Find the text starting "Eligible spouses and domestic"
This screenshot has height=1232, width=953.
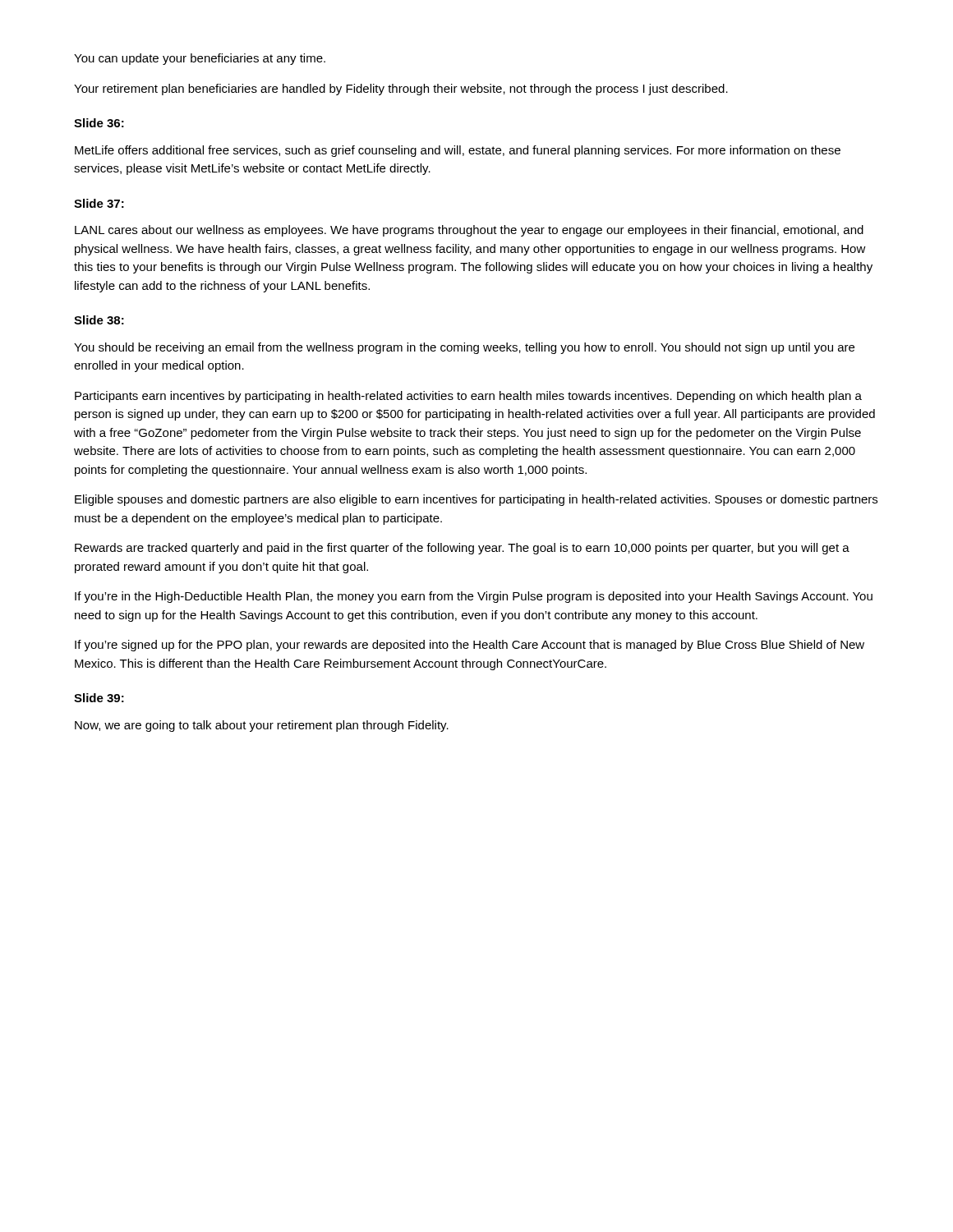click(x=476, y=508)
